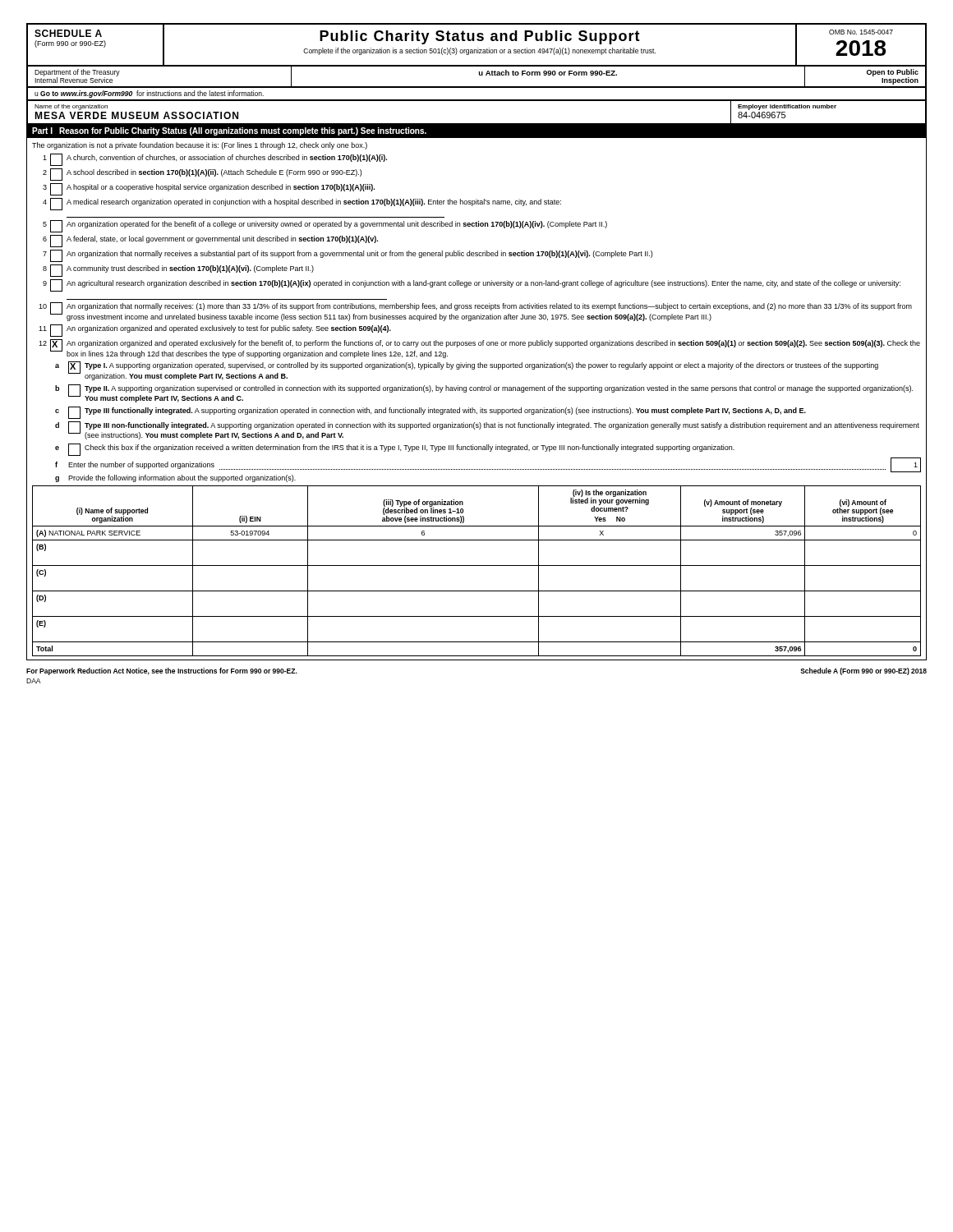
Task: Select the list item containing "7 An organization"
Action: coord(476,256)
